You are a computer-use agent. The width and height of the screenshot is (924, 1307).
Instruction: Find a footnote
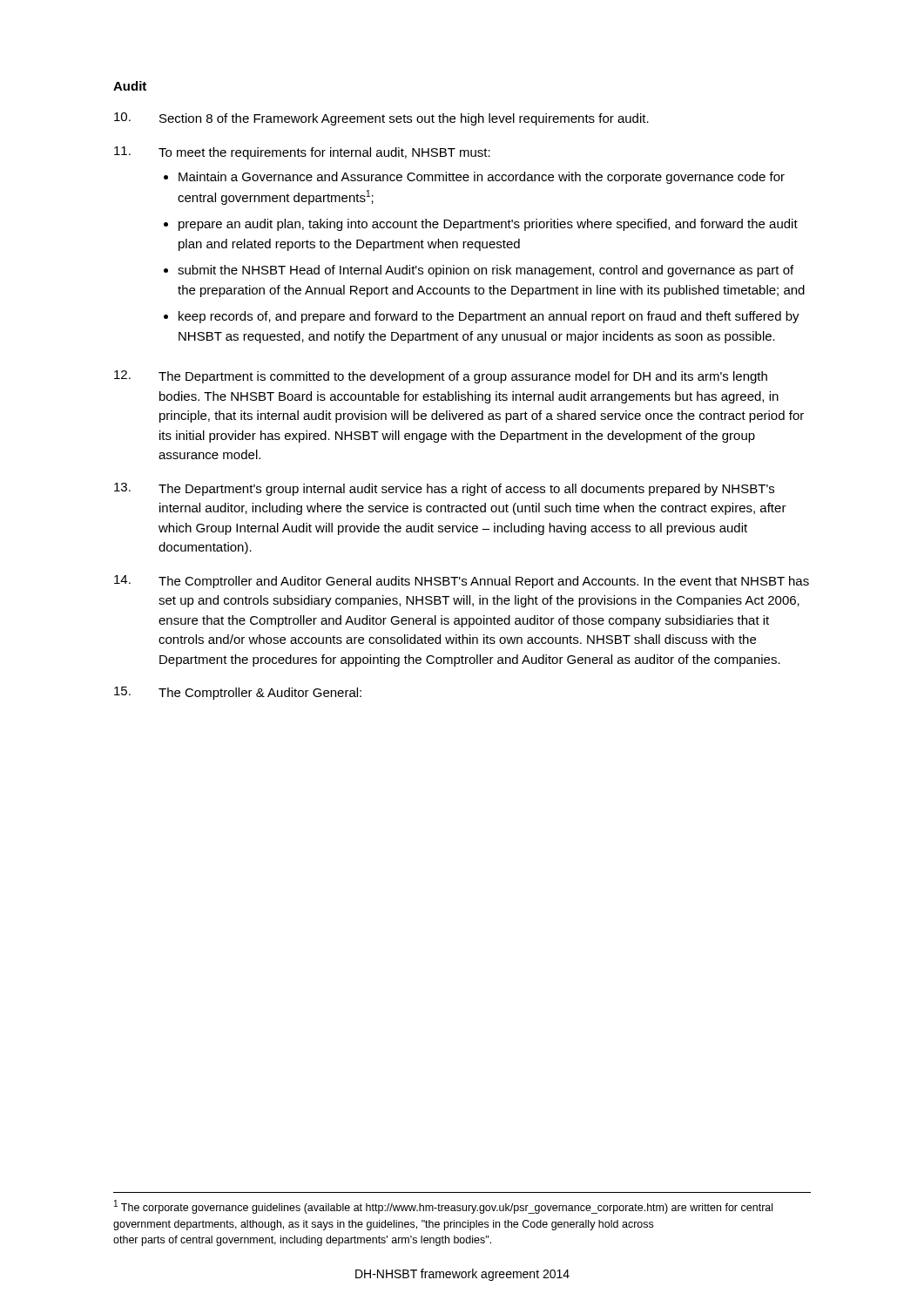(x=443, y=1223)
